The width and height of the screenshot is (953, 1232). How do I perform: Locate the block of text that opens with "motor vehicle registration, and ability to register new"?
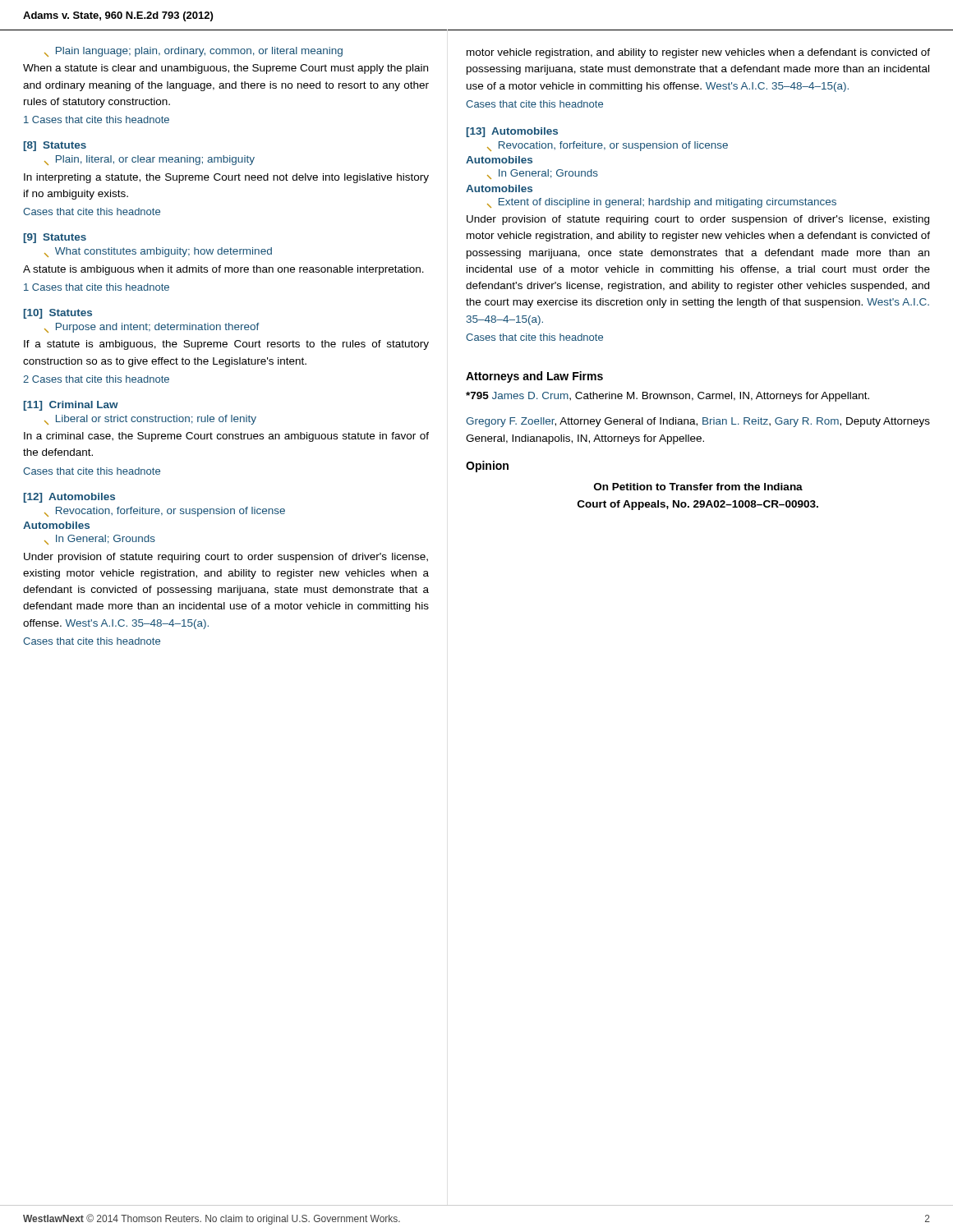click(x=698, y=77)
